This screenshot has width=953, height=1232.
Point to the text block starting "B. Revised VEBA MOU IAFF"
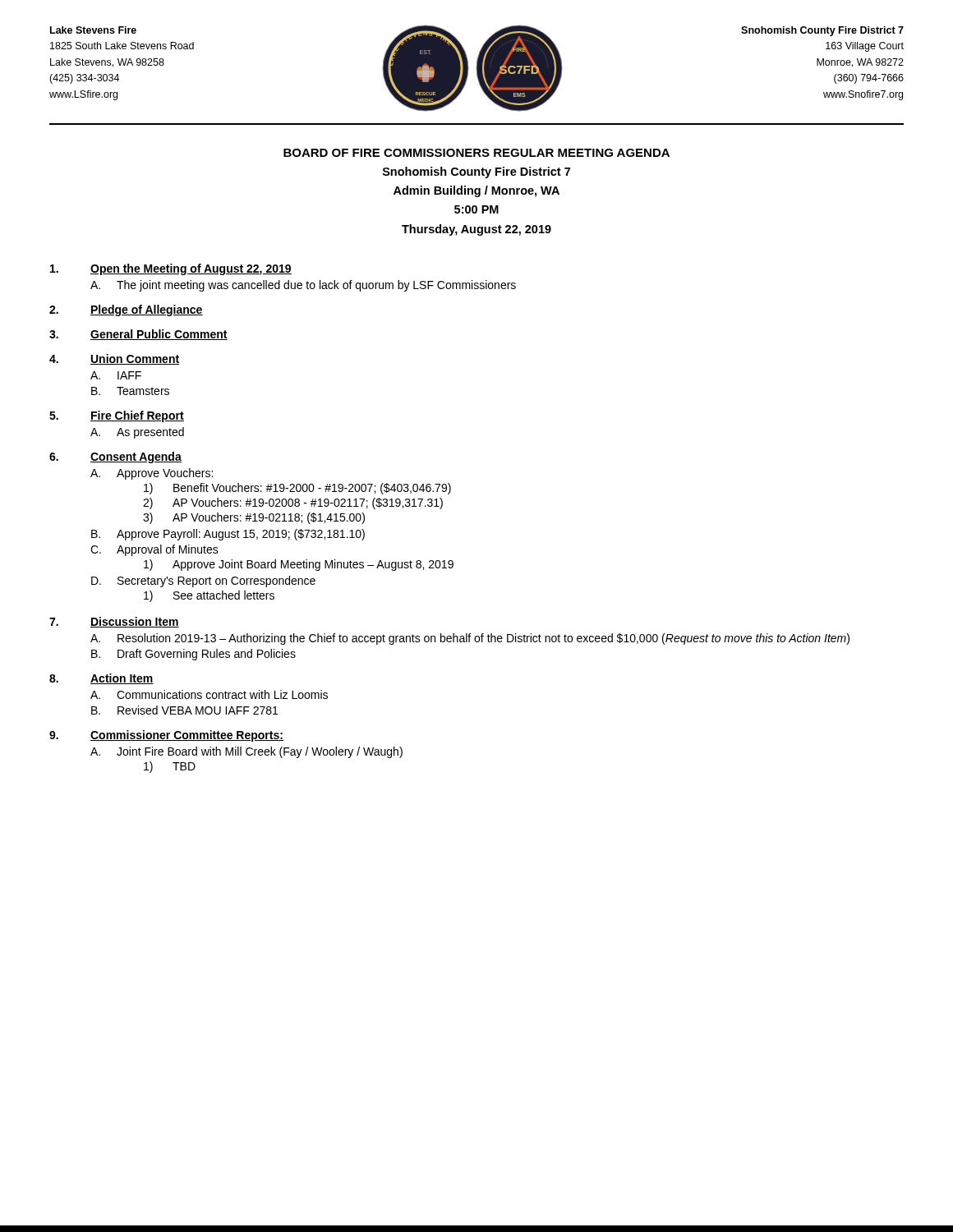coord(184,710)
